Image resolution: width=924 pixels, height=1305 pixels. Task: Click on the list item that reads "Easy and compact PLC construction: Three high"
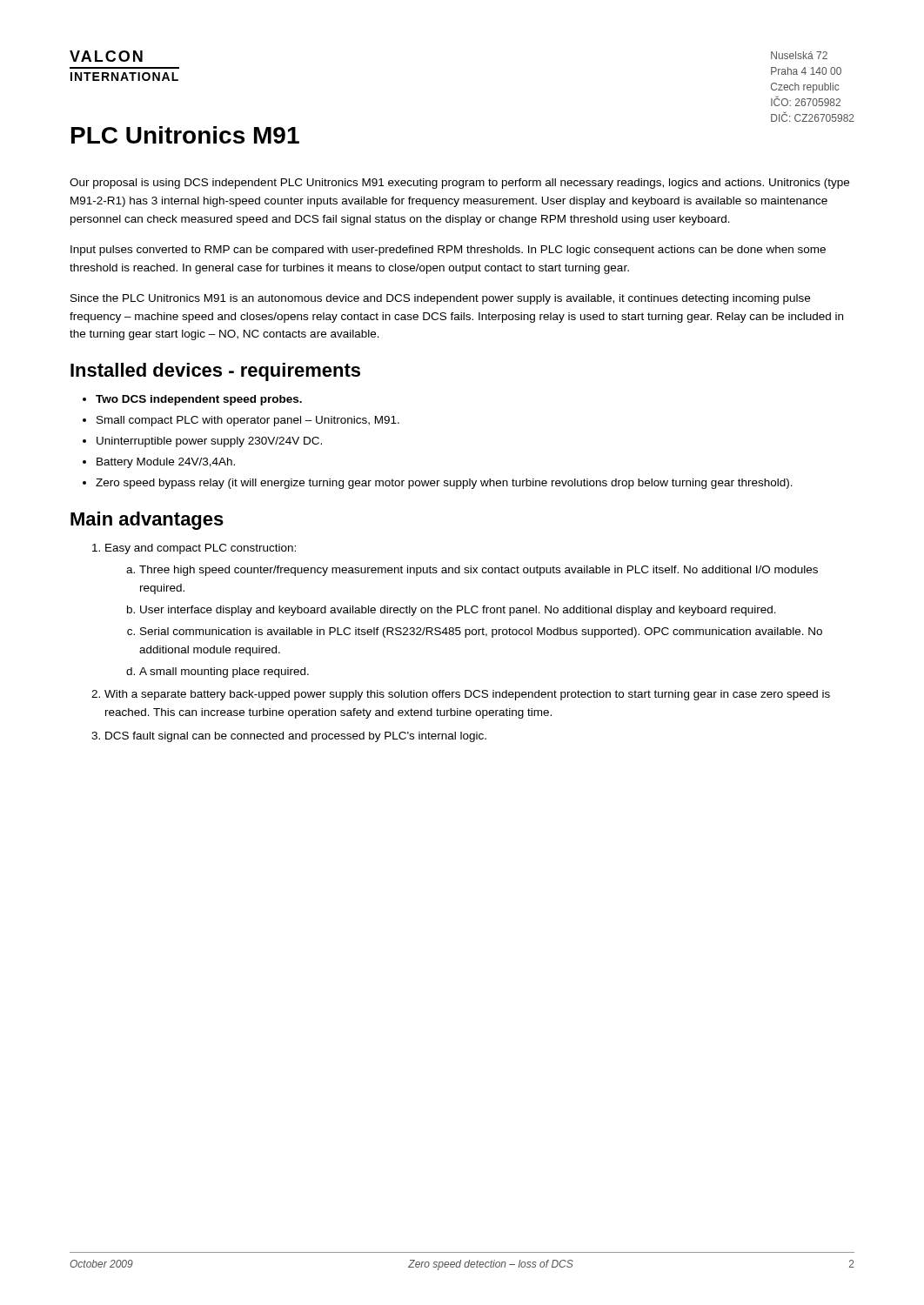(x=479, y=611)
